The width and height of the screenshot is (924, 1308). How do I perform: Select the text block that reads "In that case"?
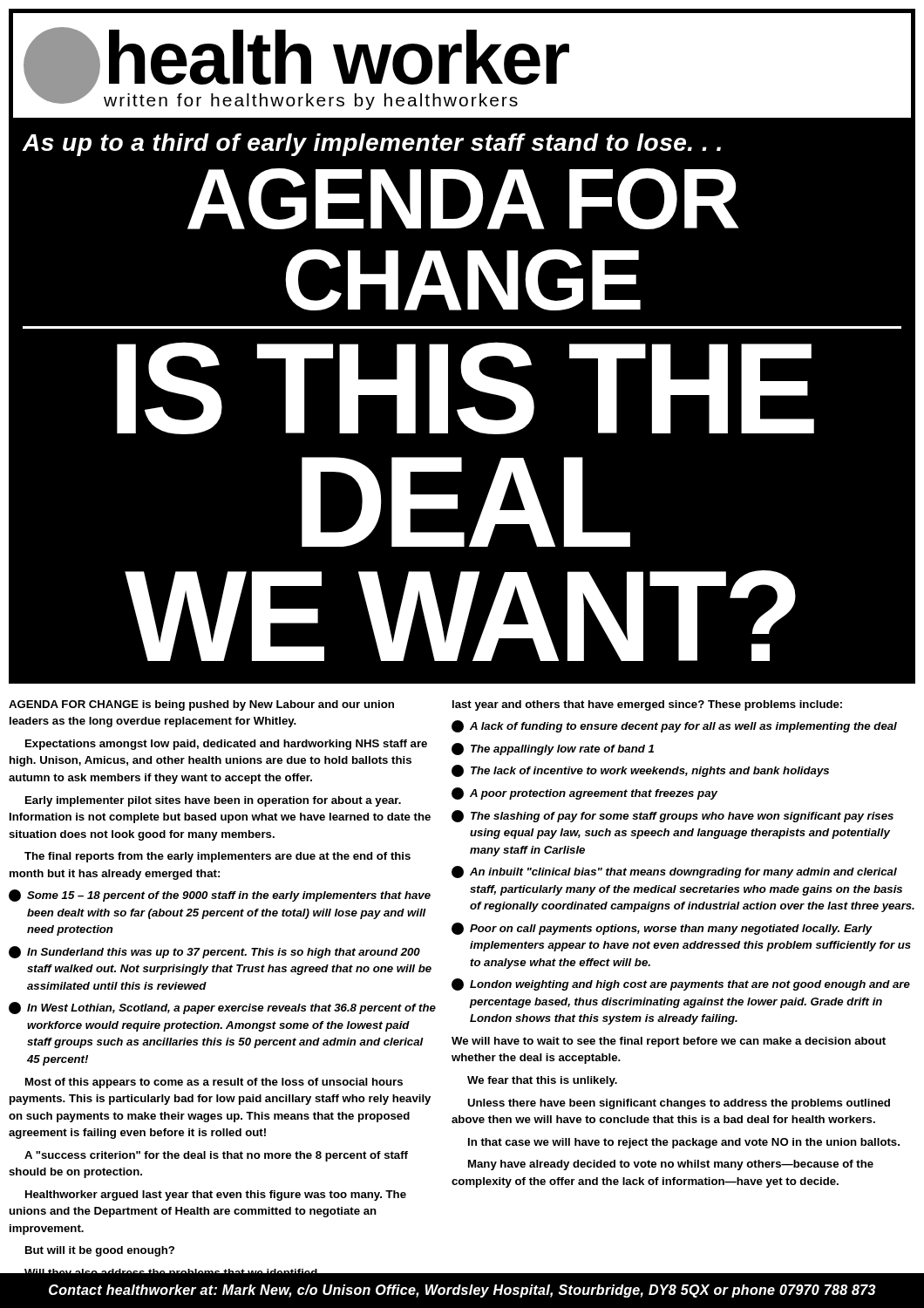coord(684,1141)
